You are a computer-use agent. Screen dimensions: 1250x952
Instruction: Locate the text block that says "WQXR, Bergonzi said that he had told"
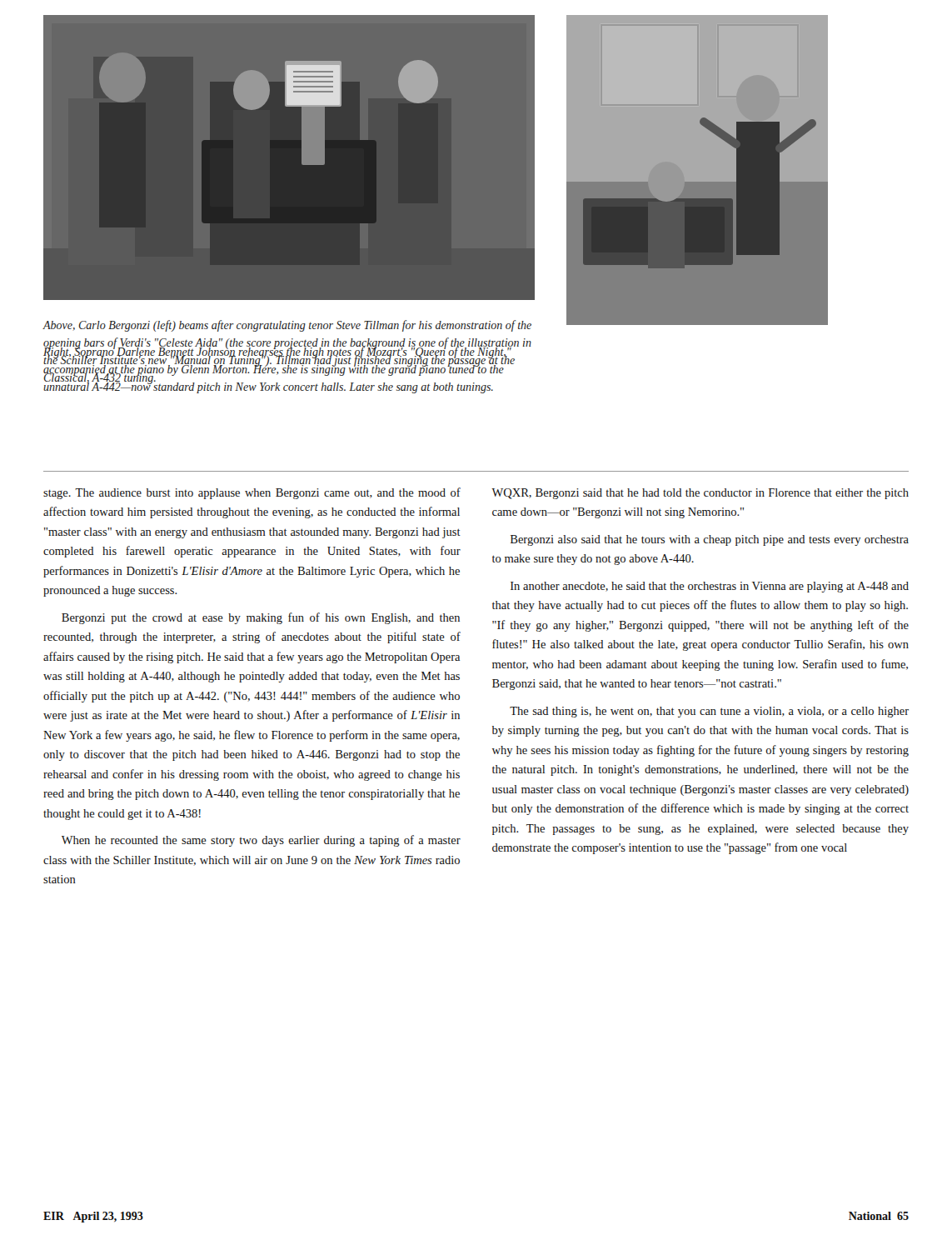[700, 671]
